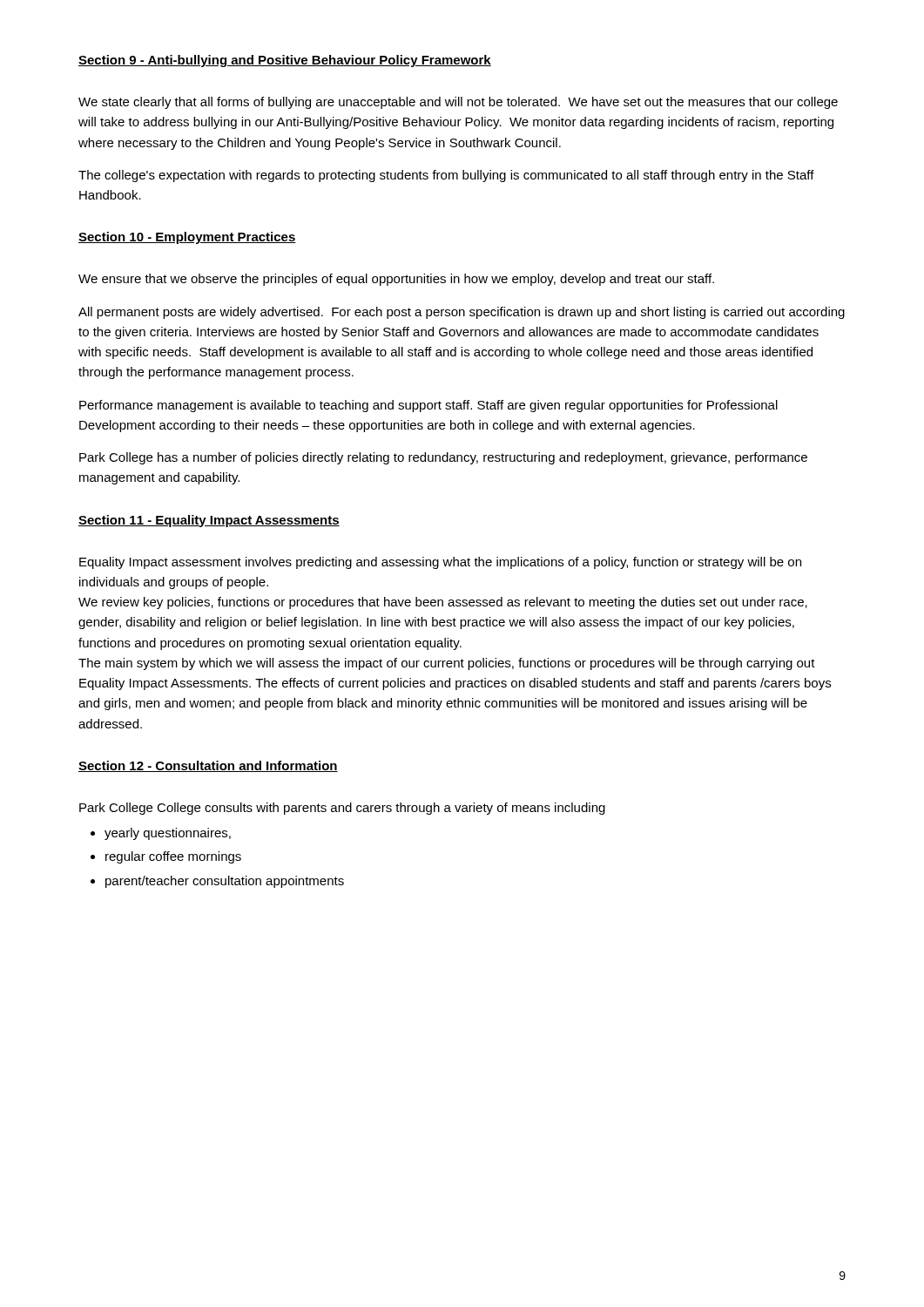Find the text block with the text "We review key policies, functions or procedures"

[x=443, y=622]
